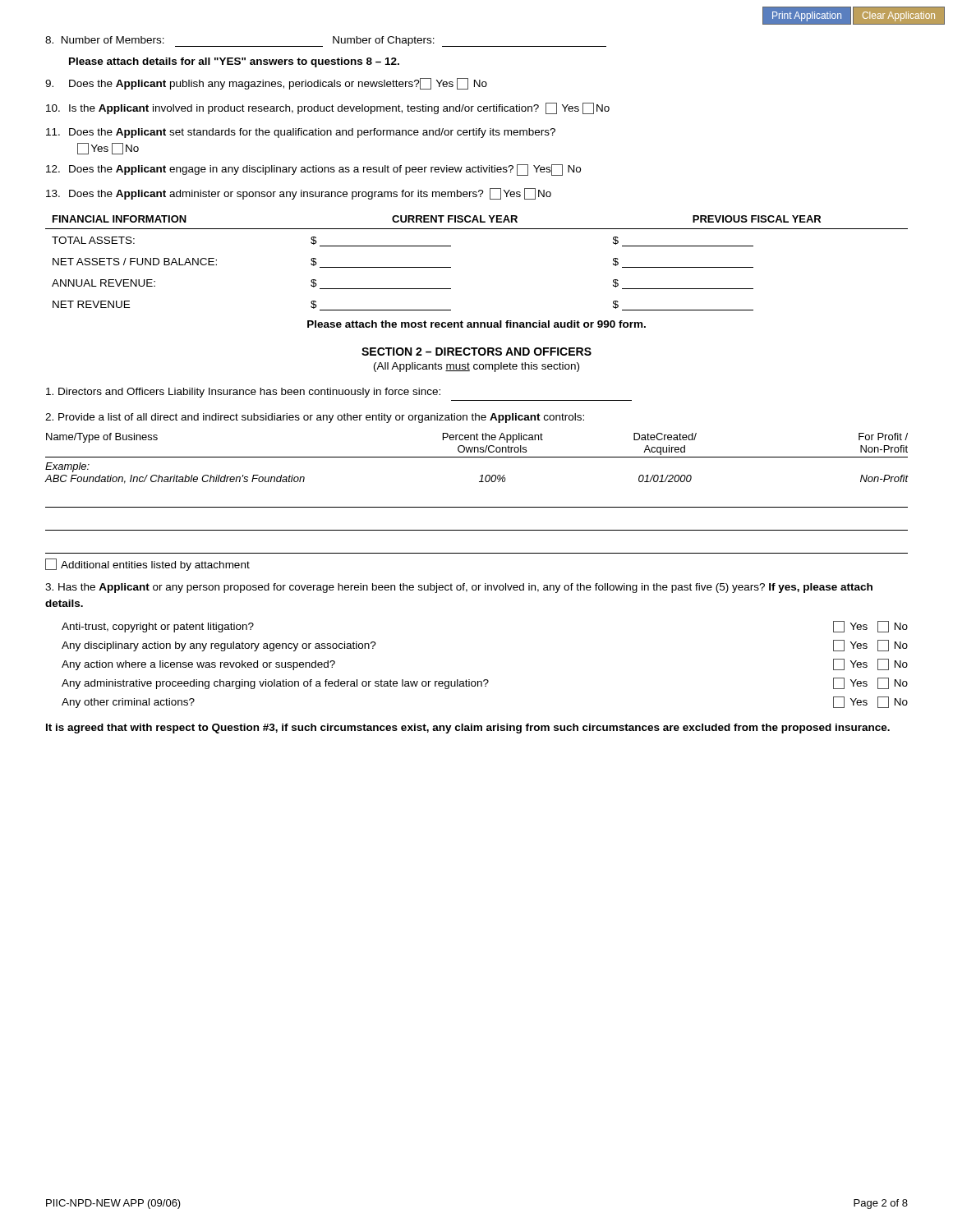Locate the list item that says "Directors and Officers Liability Insurance has"
This screenshot has width=953, height=1232.
[x=338, y=393]
